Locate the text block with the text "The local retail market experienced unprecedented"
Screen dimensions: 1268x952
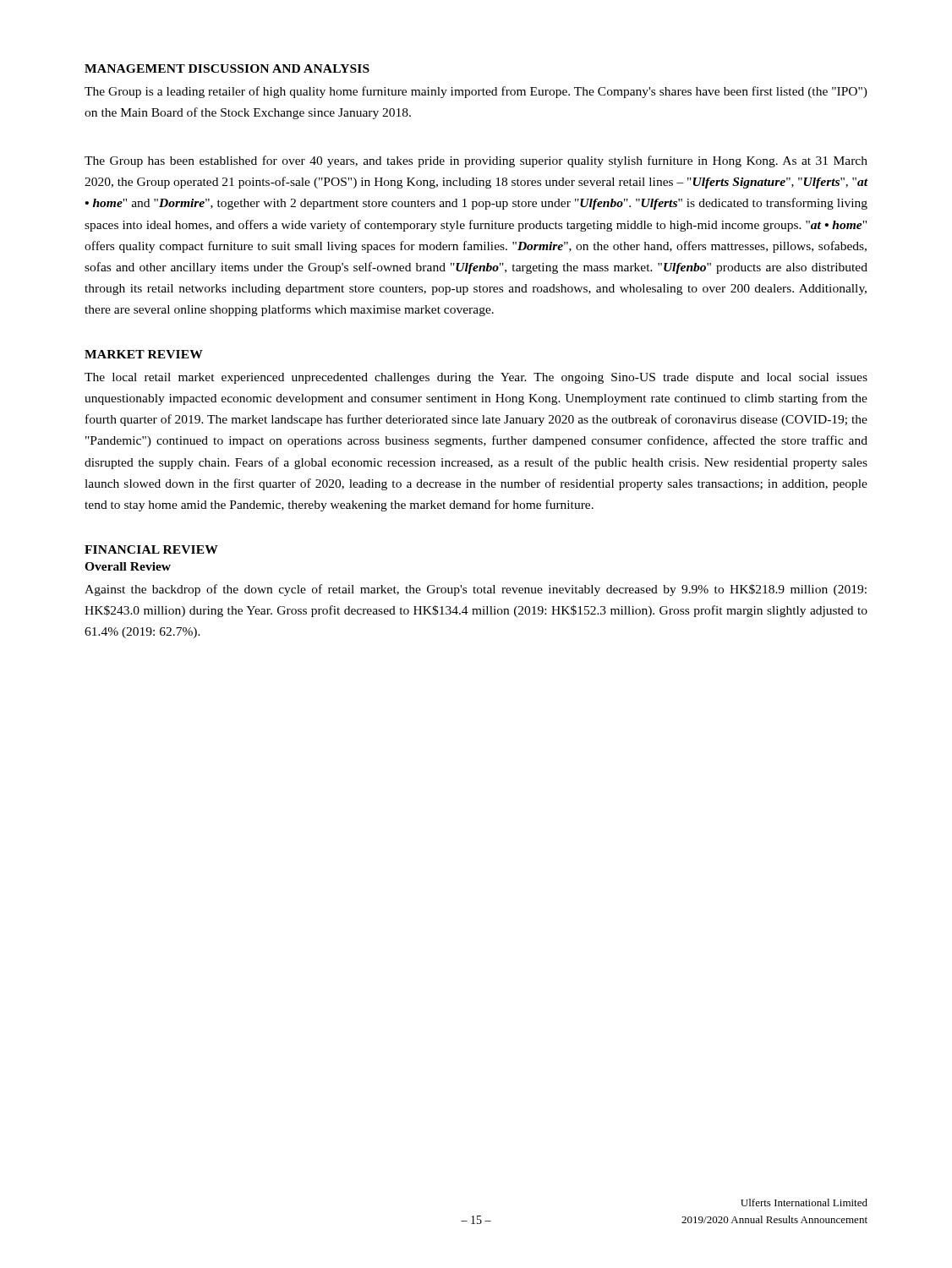476,440
